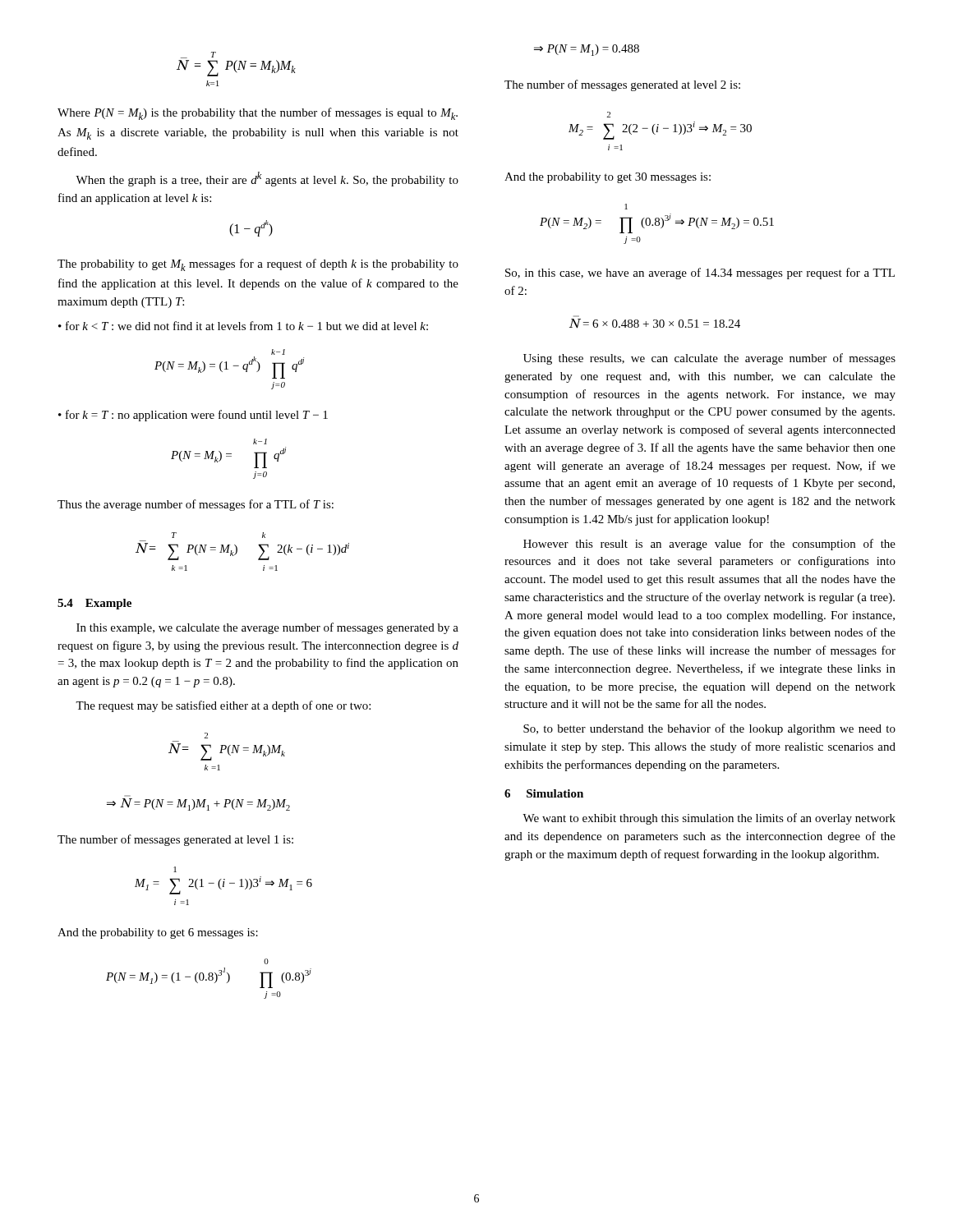Navigate to the text block starting "In this example, we calculate the"
The width and height of the screenshot is (953, 1232).
[x=258, y=667]
